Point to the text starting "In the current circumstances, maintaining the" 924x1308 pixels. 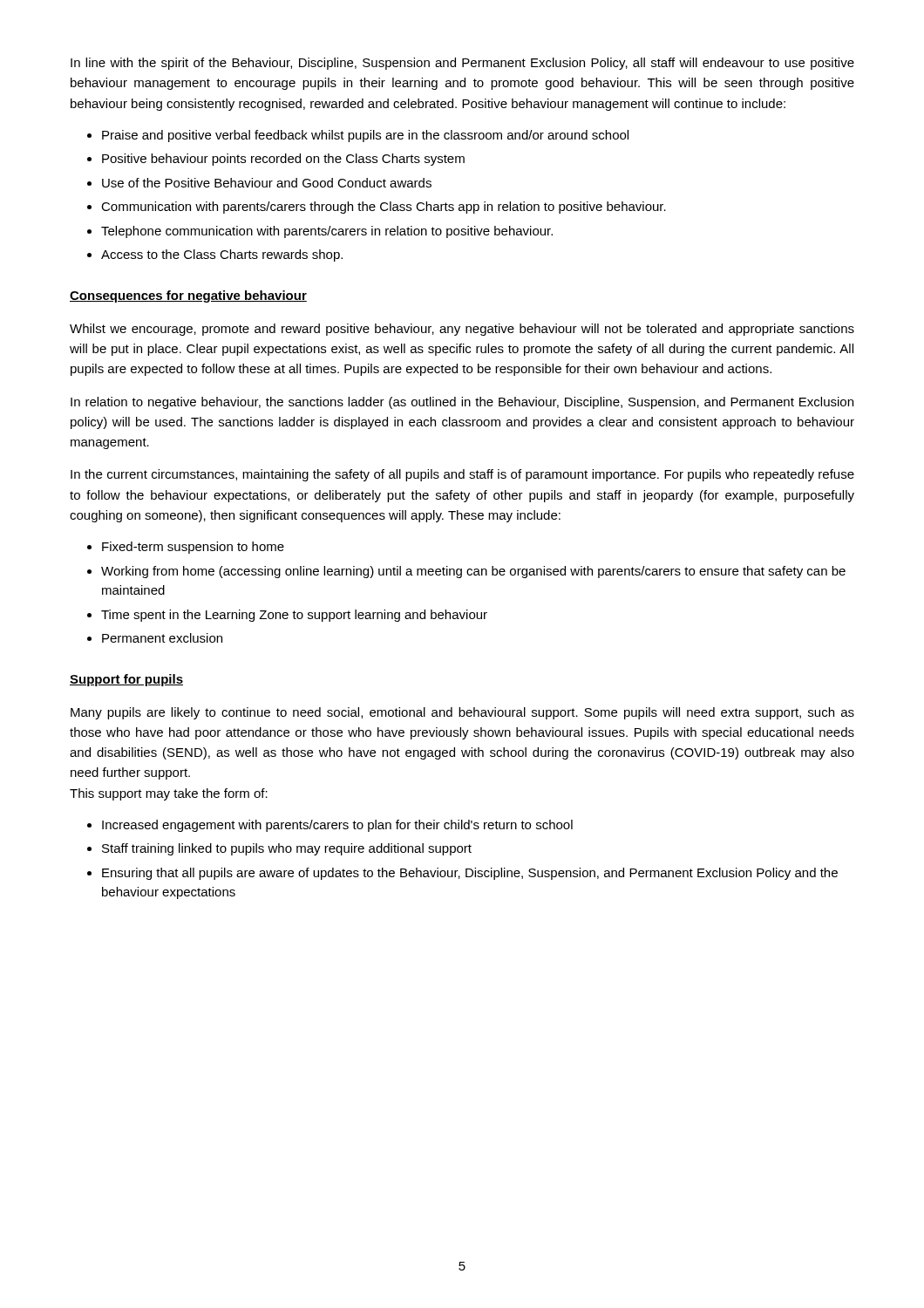(462, 494)
